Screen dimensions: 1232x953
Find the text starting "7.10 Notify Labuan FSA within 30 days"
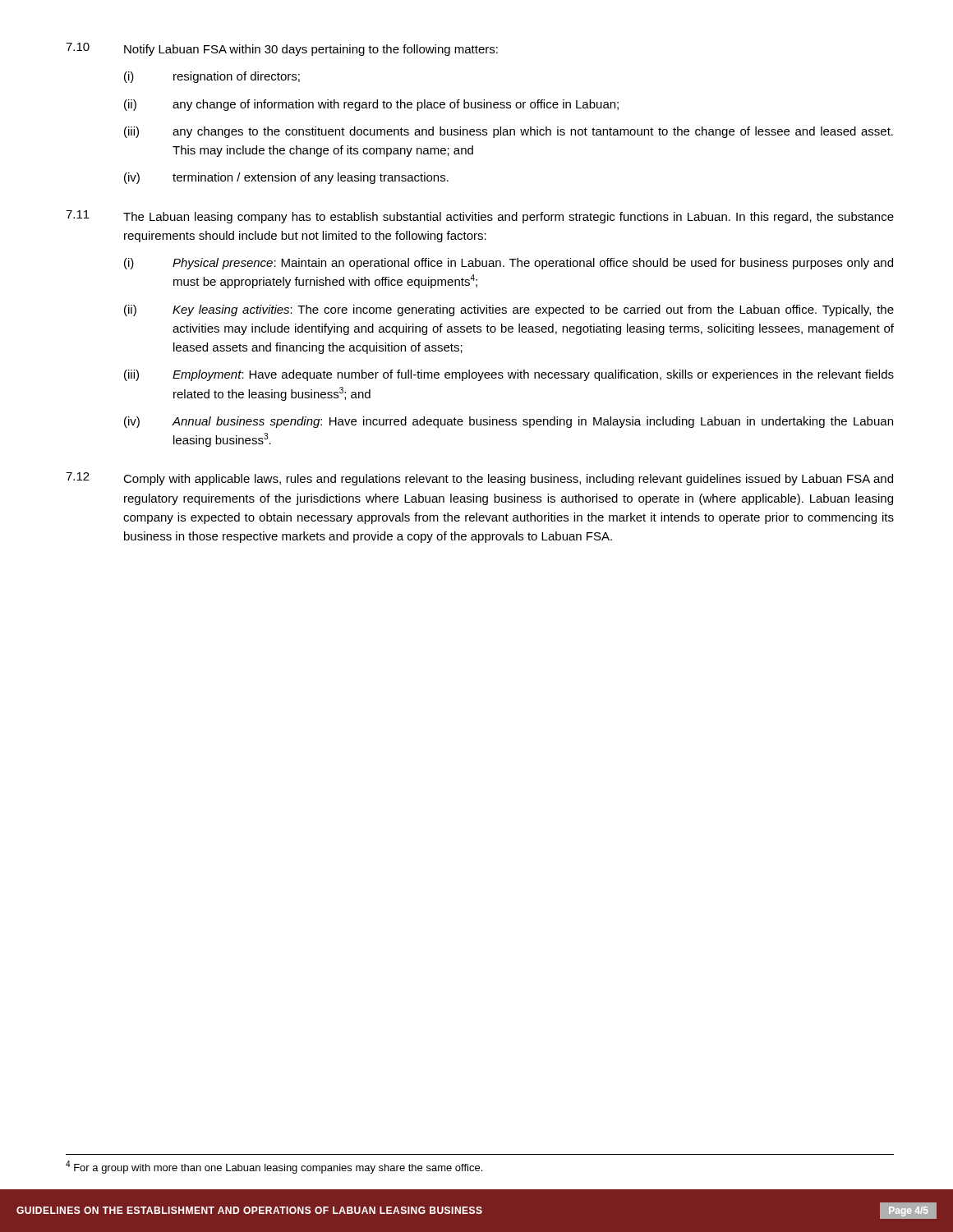[x=480, y=117]
